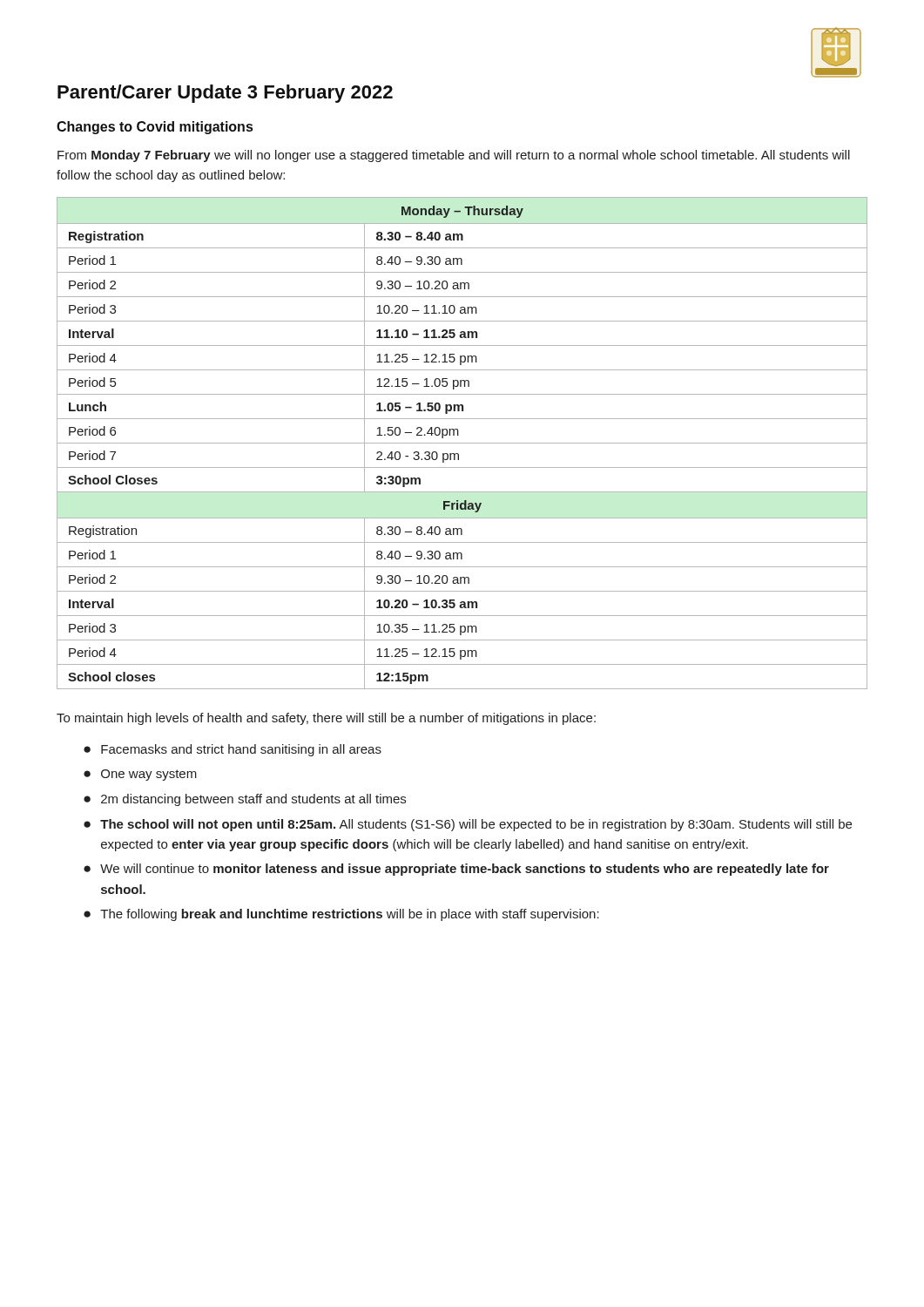The height and width of the screenshot is (1307, 924).
Task: Click the passage that begins "● The following break and lunchtime restrictions"
Action: point(475,914)
